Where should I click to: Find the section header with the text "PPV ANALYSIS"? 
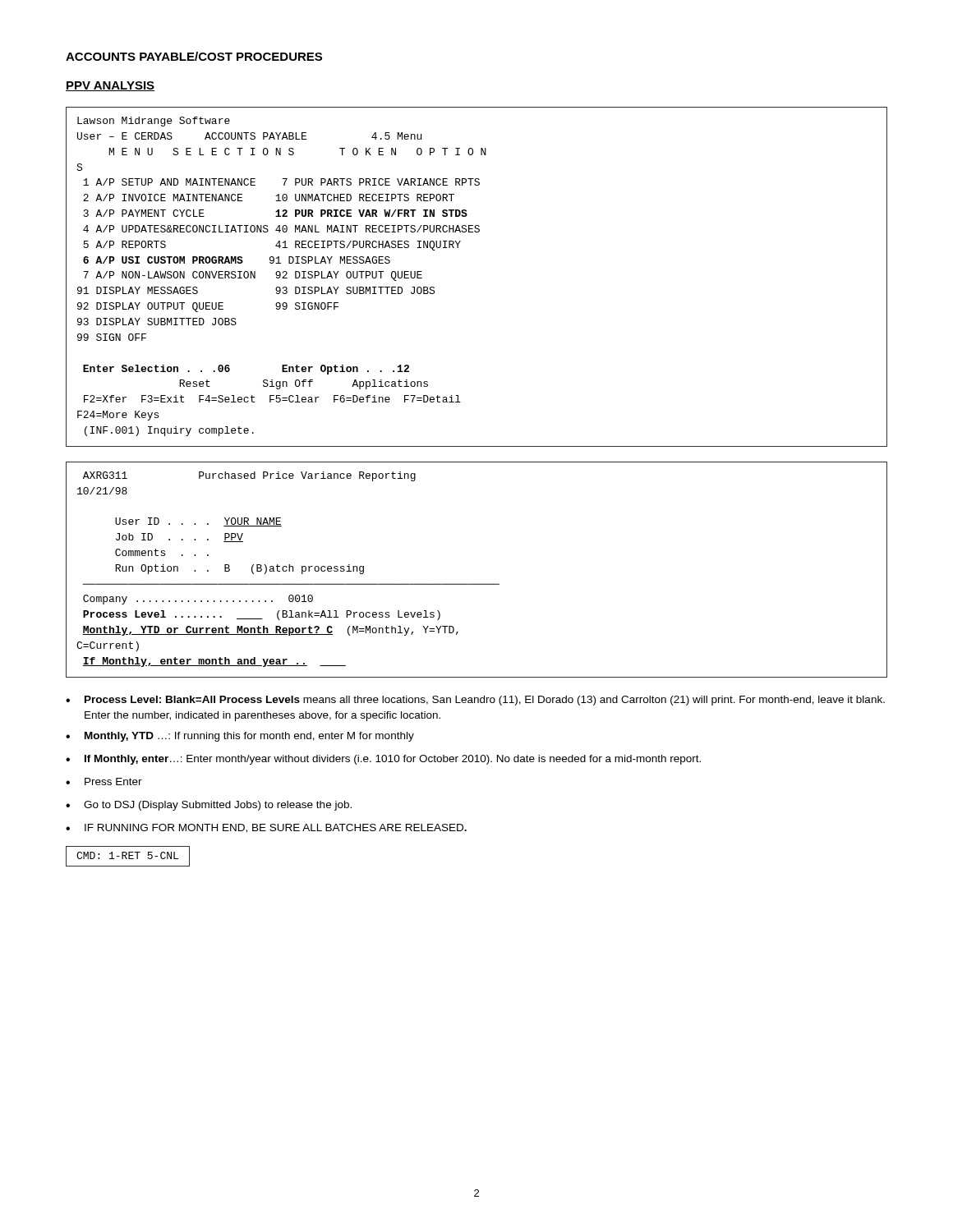coord(110,85)
